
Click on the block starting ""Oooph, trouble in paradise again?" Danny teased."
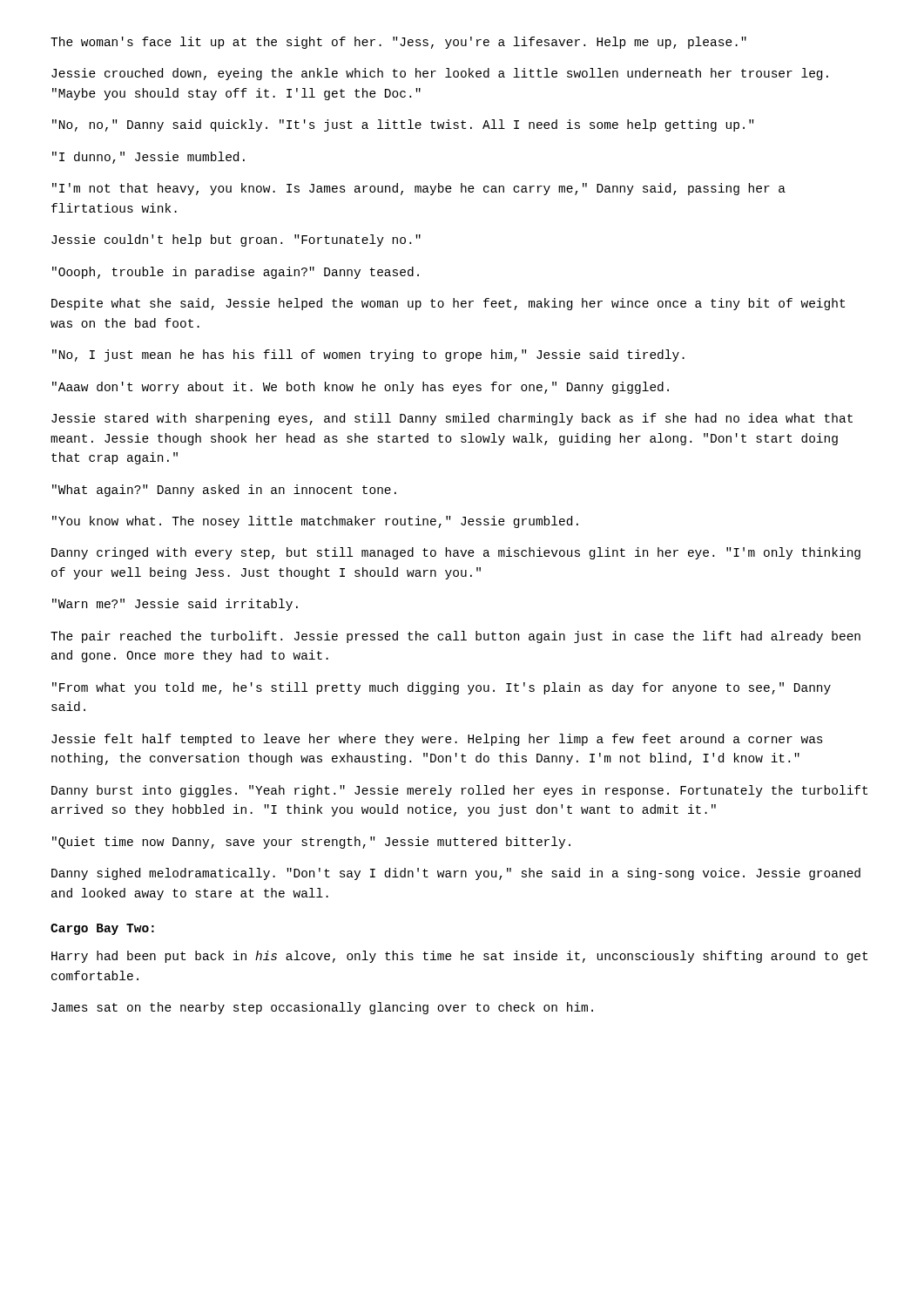click(x=236, y=273)
